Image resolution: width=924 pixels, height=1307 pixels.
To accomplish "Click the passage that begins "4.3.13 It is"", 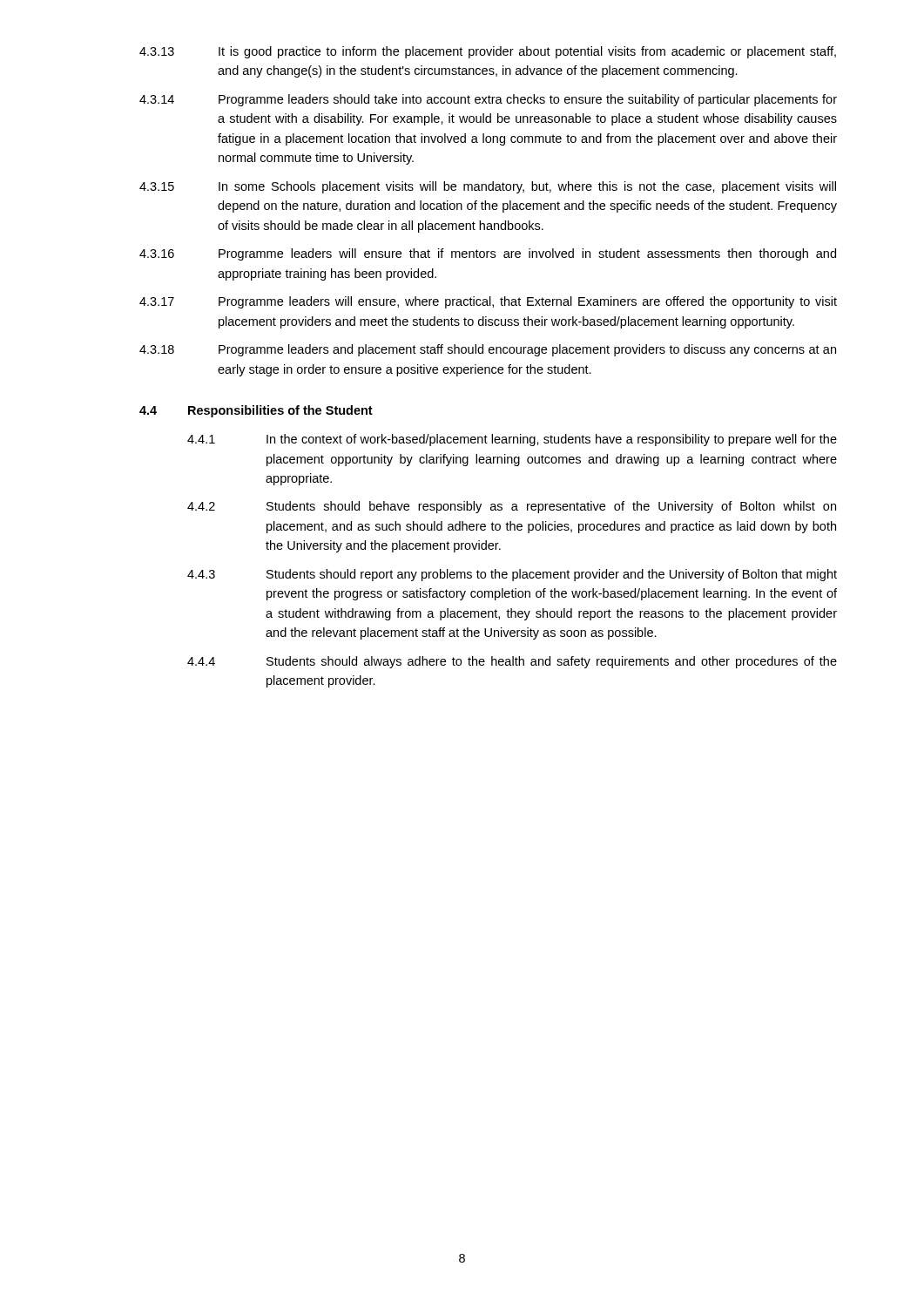I will 488,61.
